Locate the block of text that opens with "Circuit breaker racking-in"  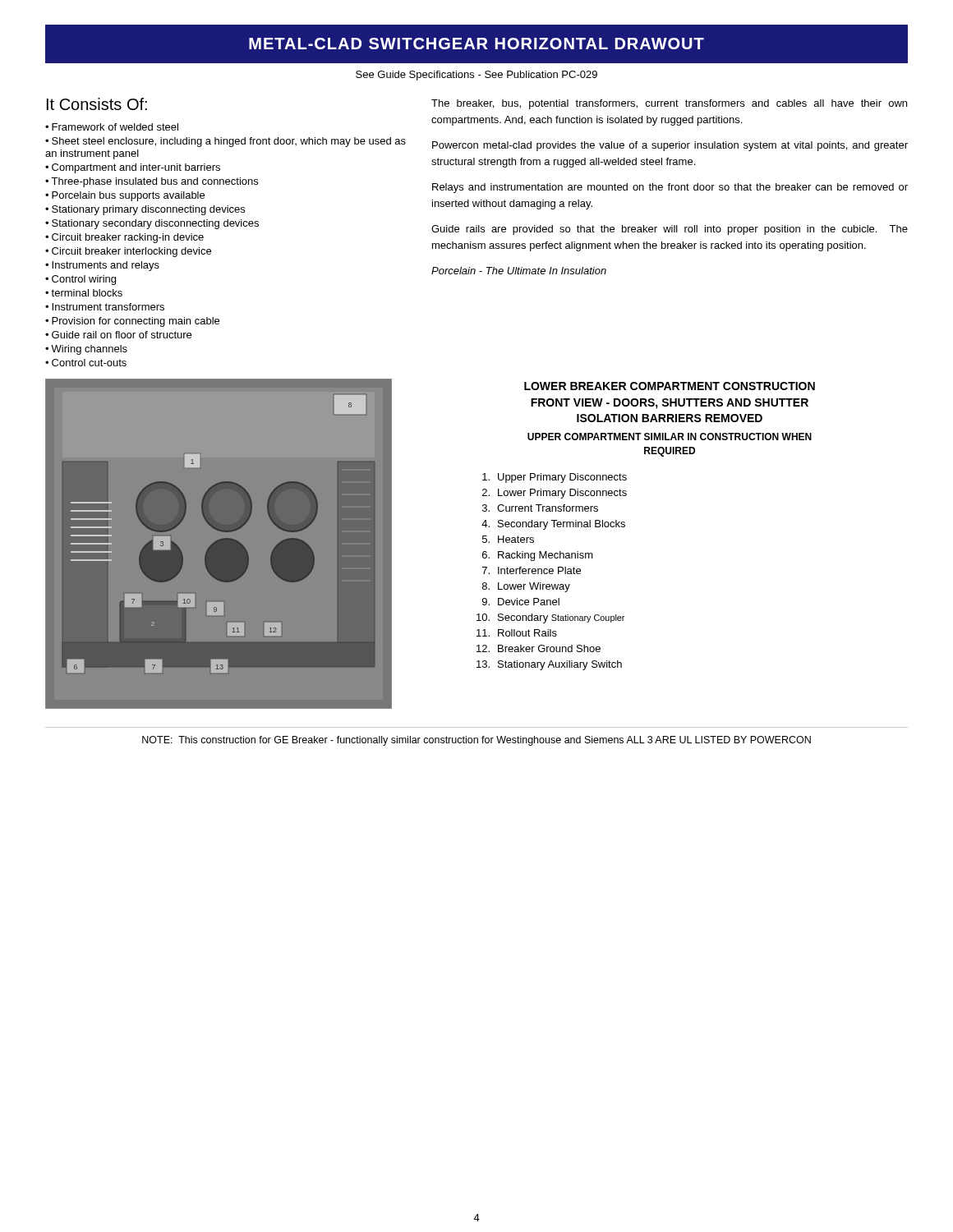tap(128, 237)
